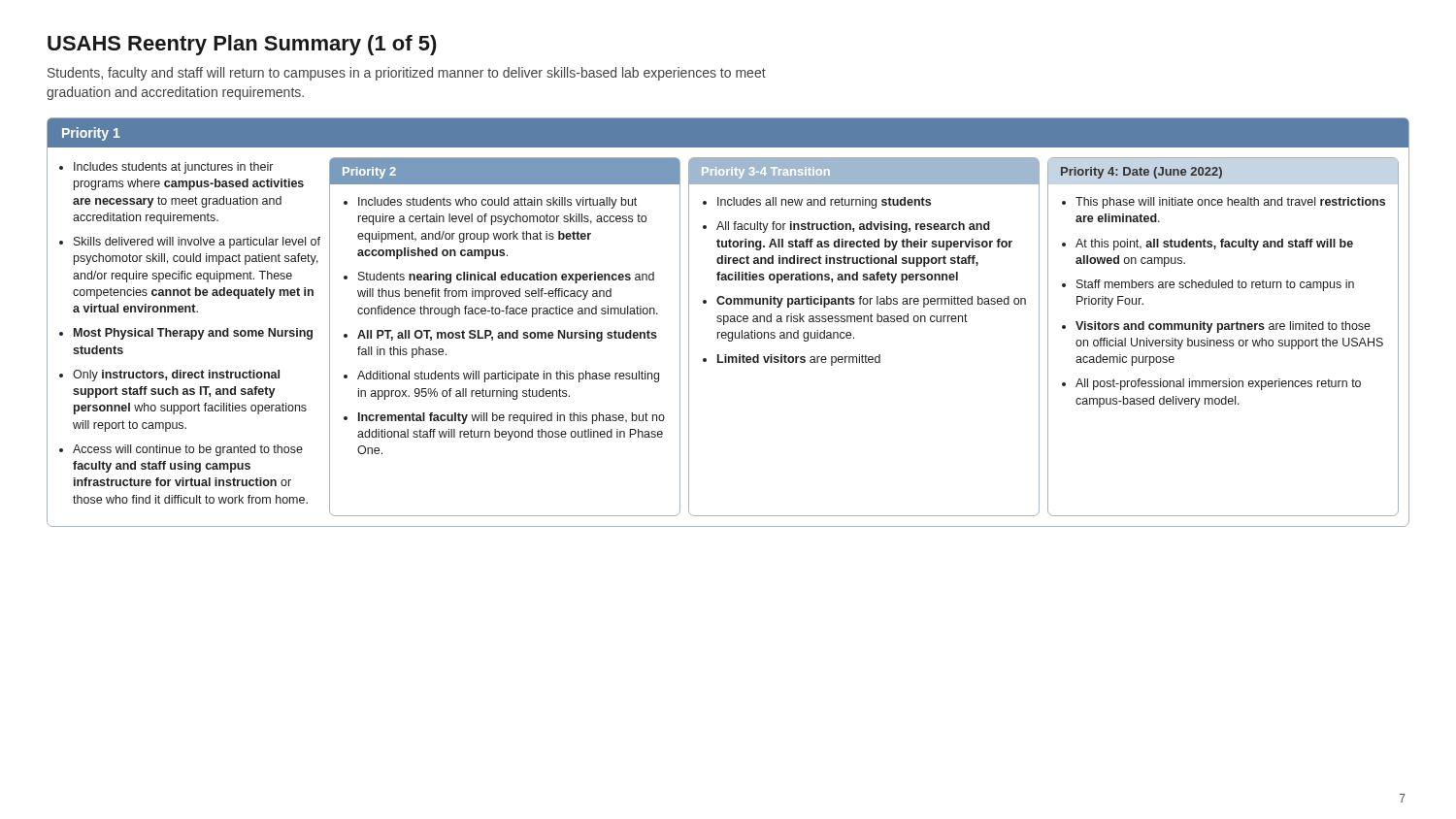Click the passage that begins "At this point, all students, faculty"
The image size is (1456, 819).
point(1214,252)
